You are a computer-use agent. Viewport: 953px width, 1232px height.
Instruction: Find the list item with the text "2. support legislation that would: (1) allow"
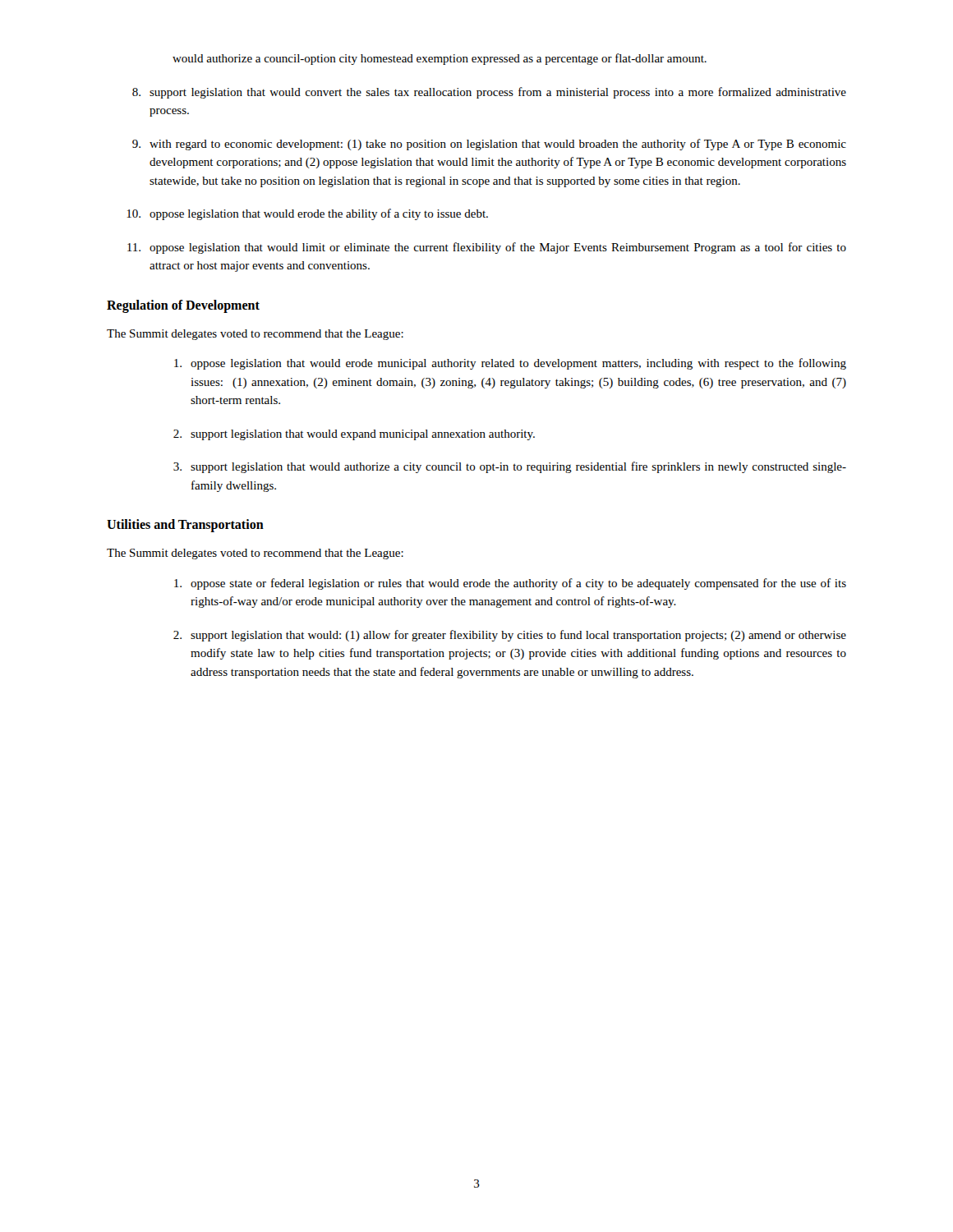pyautogui.click(x=501, y=653)
